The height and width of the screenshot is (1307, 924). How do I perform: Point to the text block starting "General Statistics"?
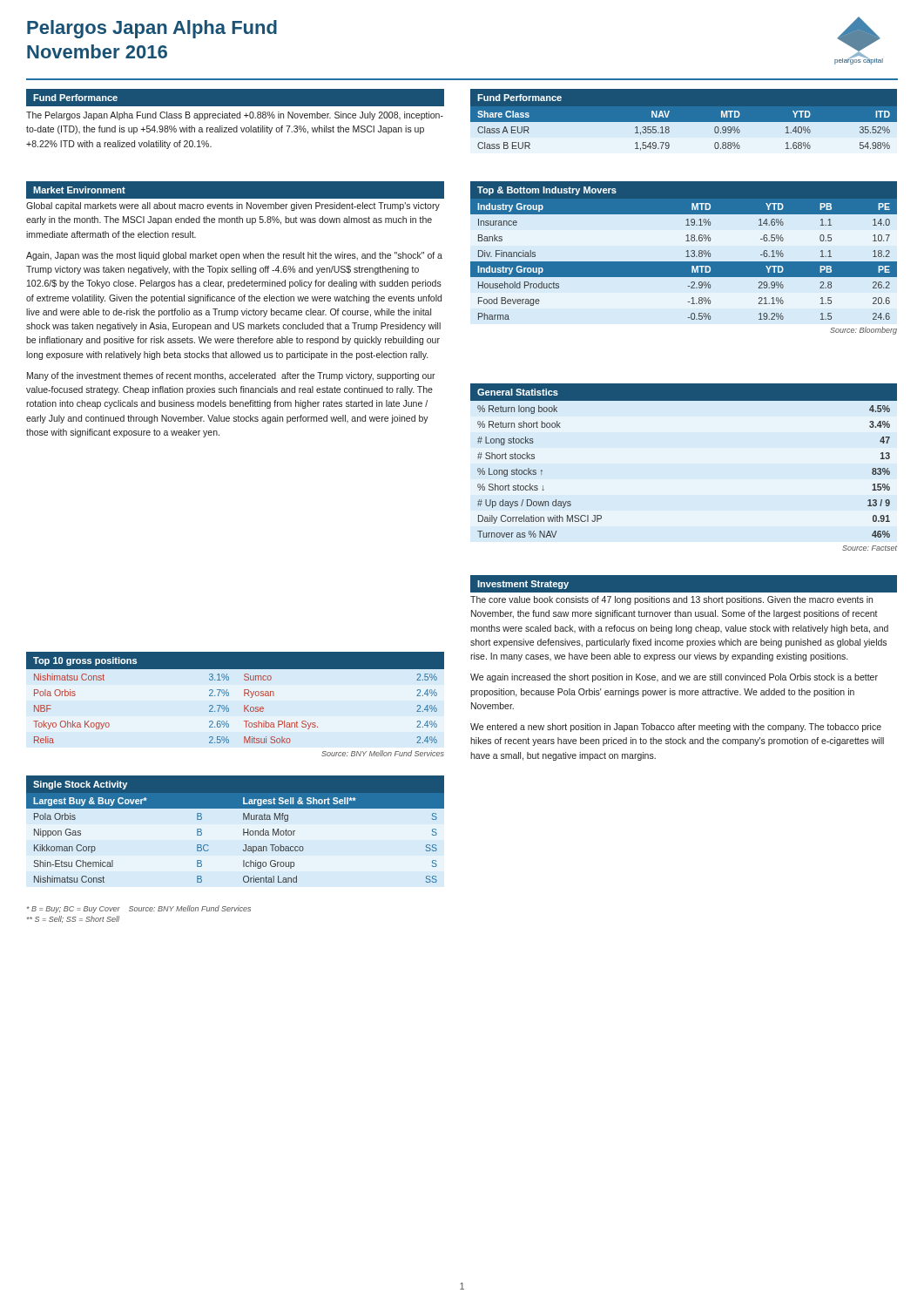coord(518,392)
